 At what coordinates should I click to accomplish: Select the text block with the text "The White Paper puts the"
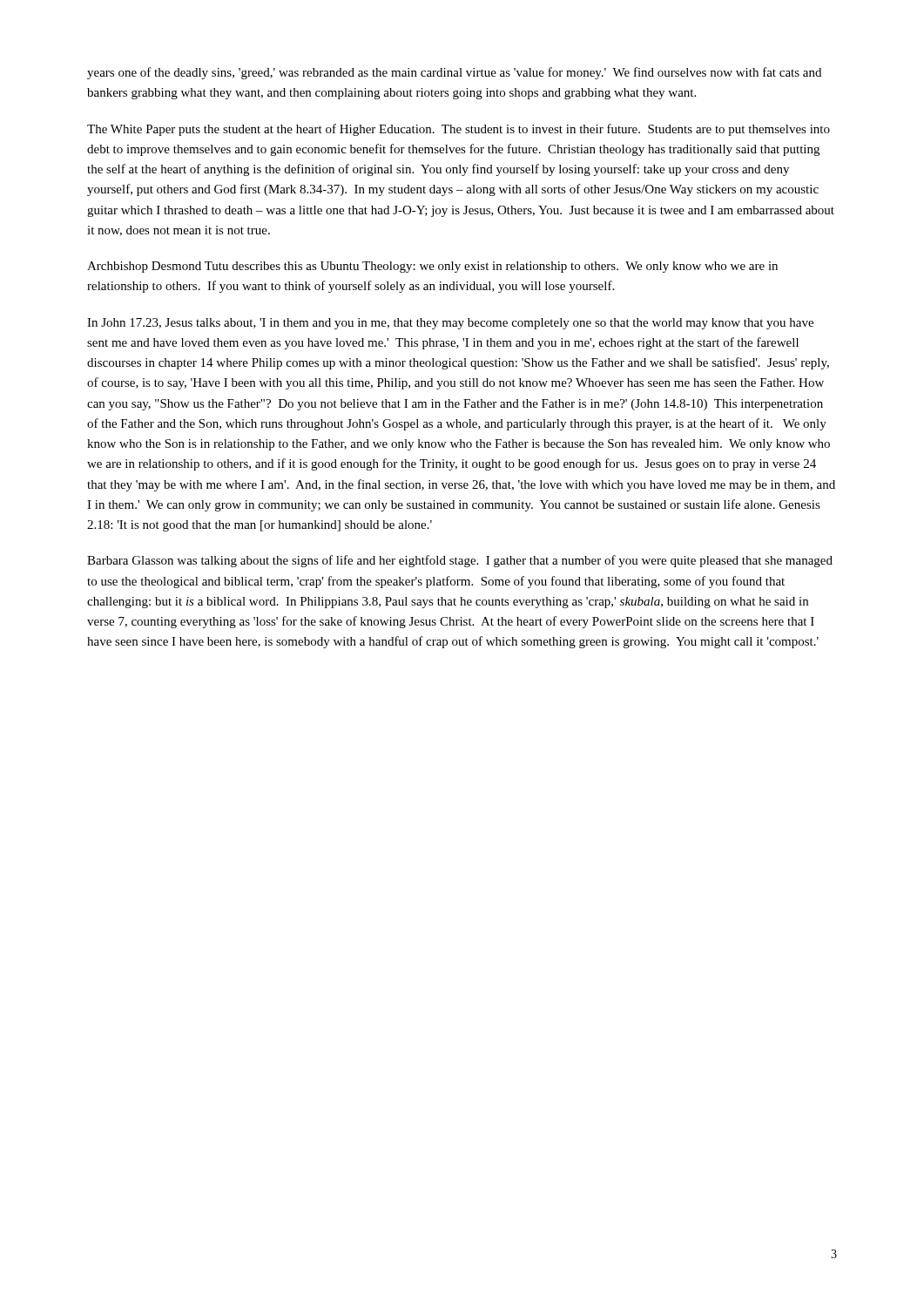pos(461,179)
